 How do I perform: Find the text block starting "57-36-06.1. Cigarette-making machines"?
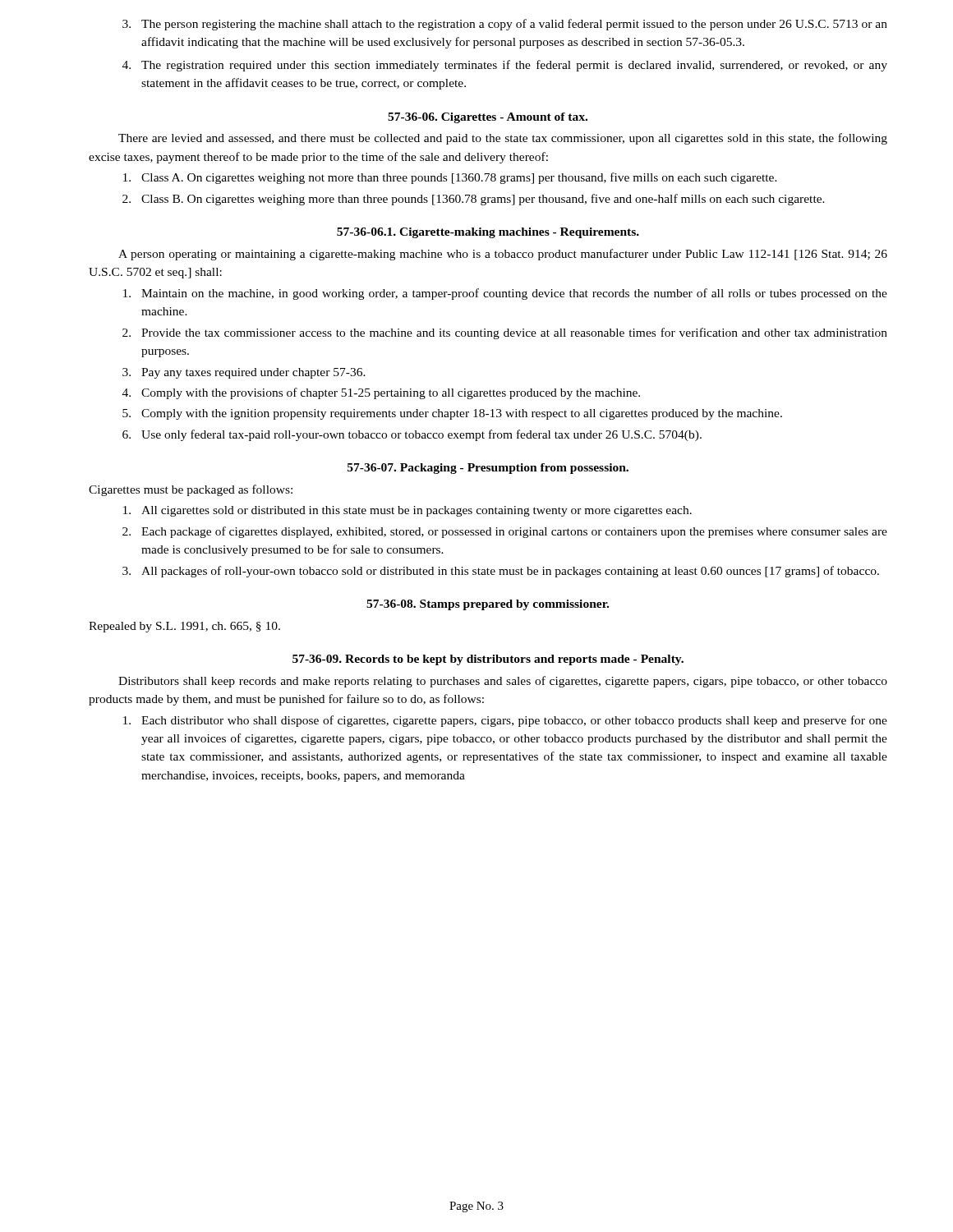point(488,231)
